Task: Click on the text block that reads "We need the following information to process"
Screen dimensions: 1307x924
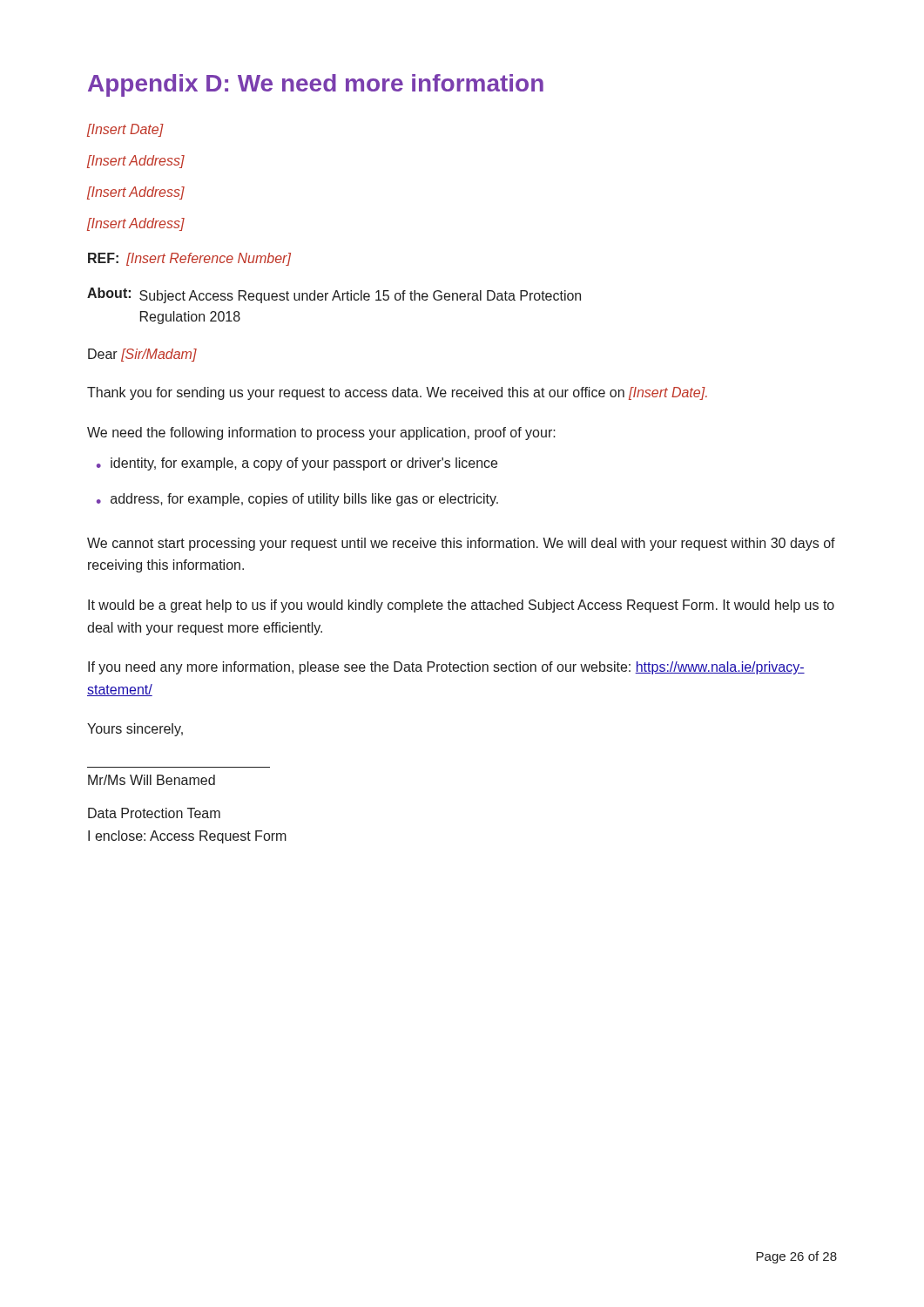Action: [x=322, y=432]
